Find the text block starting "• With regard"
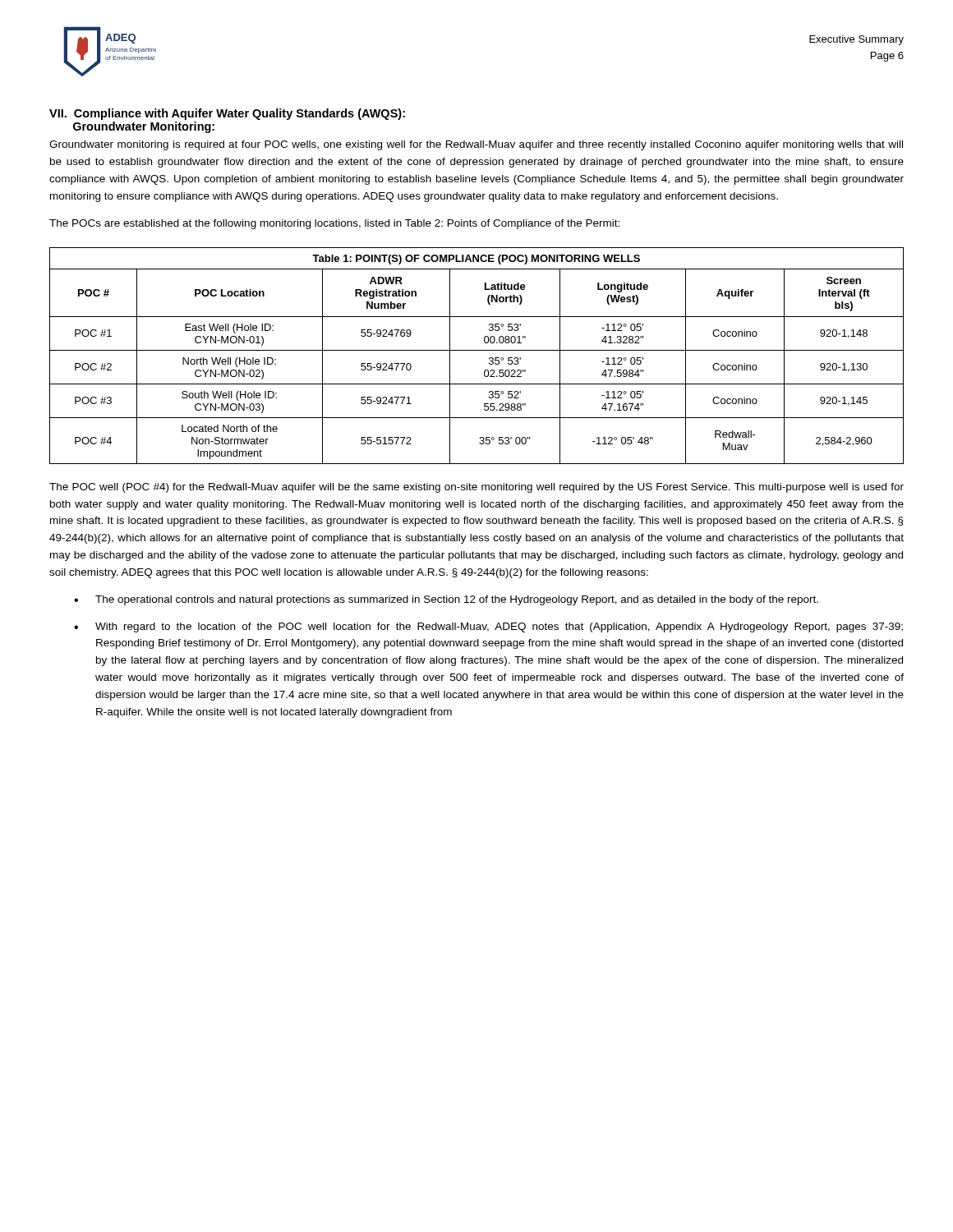Screen dimensions: 1232x953 point(489,670)
